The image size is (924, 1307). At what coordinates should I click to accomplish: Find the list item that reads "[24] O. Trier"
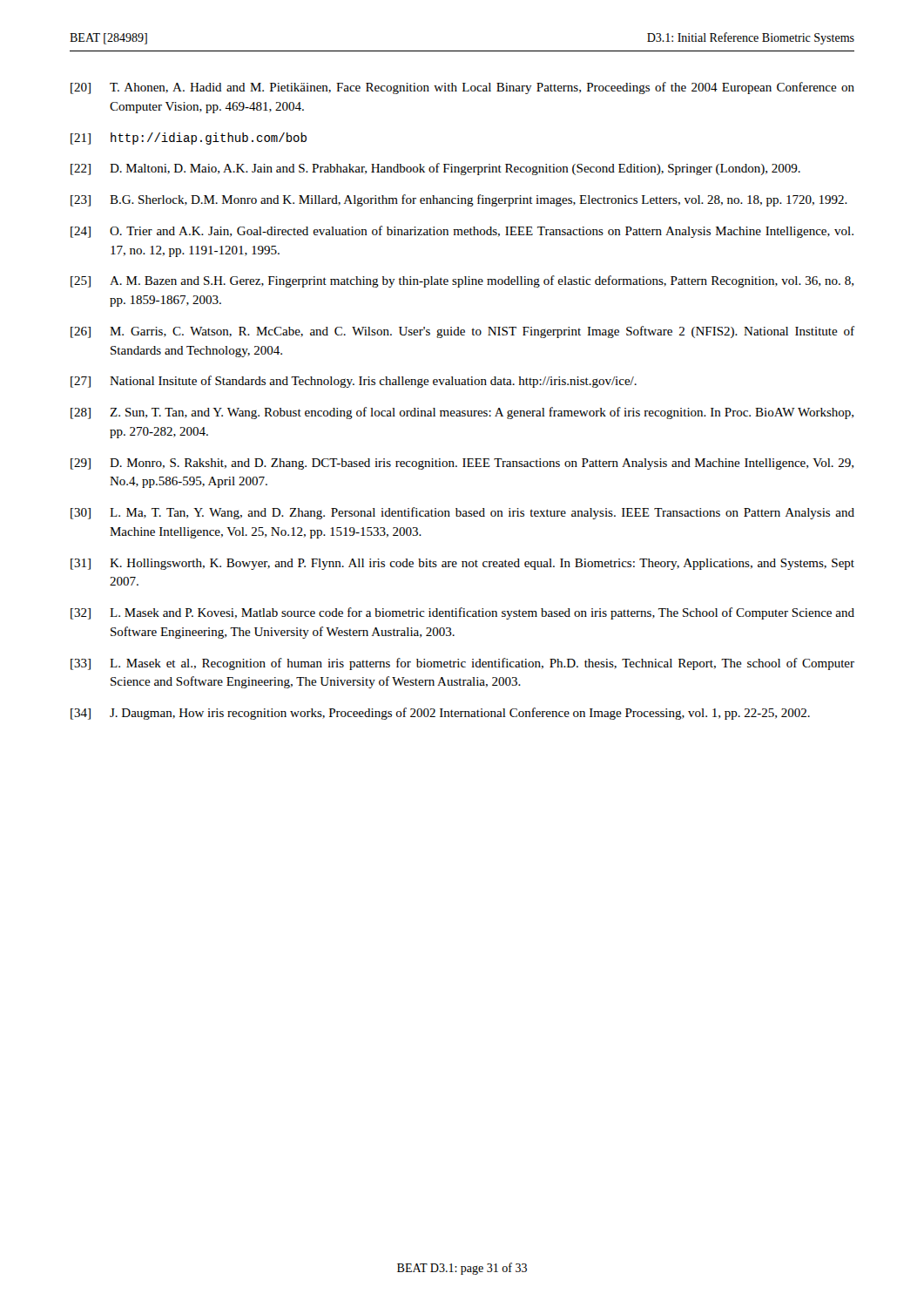click(x=462, y=241)
